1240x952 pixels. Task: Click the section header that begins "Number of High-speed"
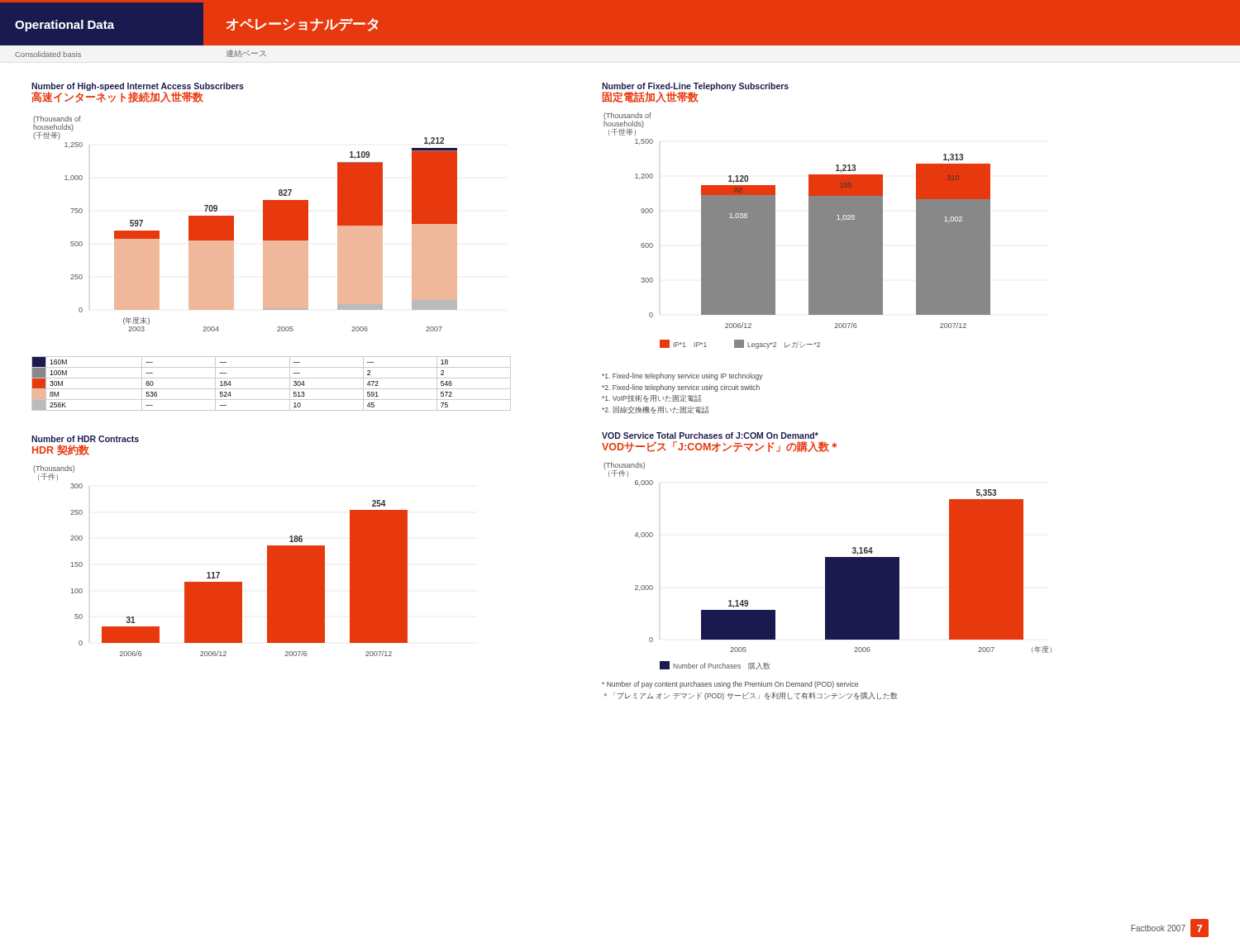coord(138,93)
